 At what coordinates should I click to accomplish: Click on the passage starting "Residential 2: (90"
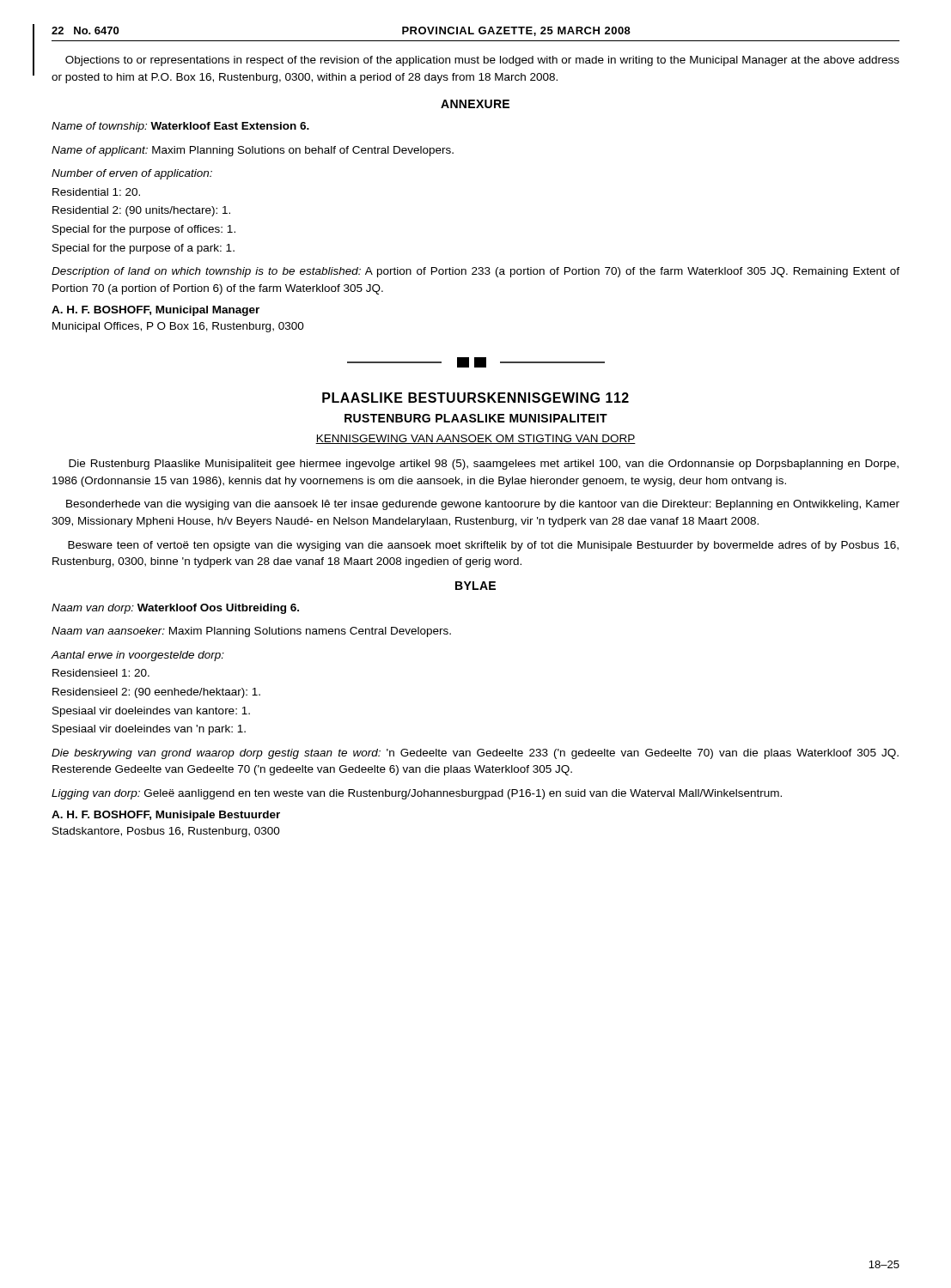pyautogui.click(x=141, y=210)
